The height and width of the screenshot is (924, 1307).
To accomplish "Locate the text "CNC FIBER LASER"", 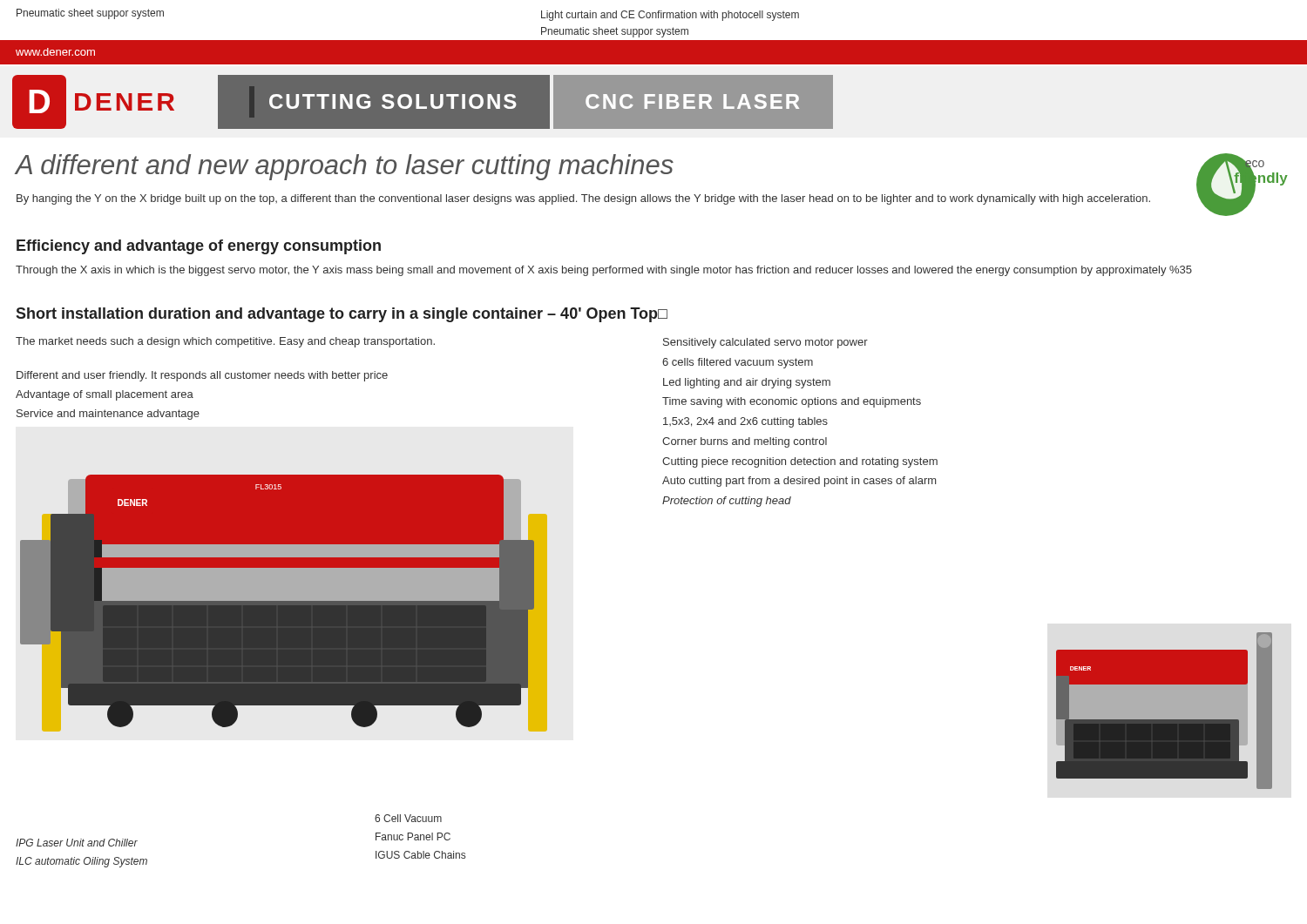I will pos(693,101).
